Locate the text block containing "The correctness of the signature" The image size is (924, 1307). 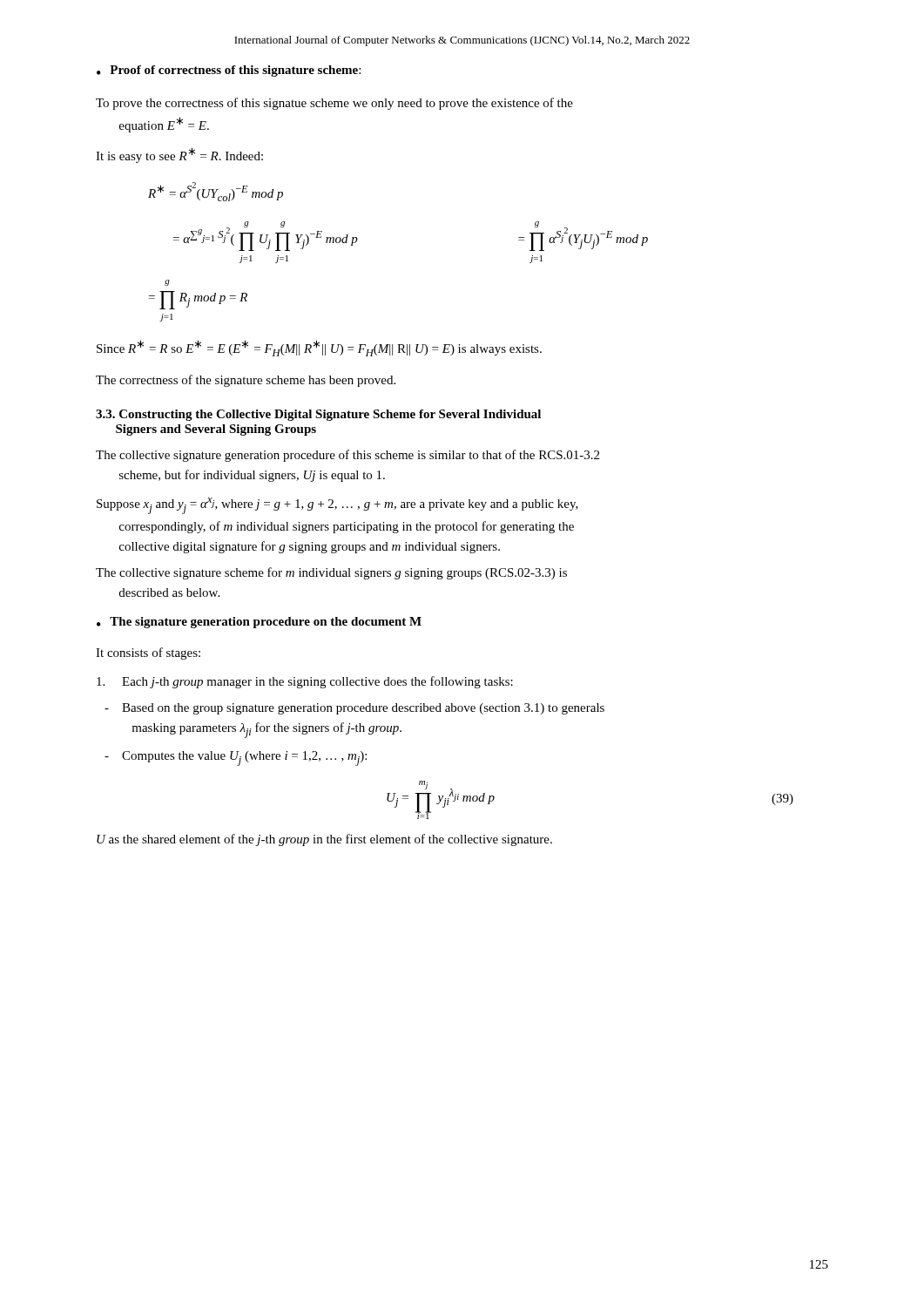click(x=246, y=380)
